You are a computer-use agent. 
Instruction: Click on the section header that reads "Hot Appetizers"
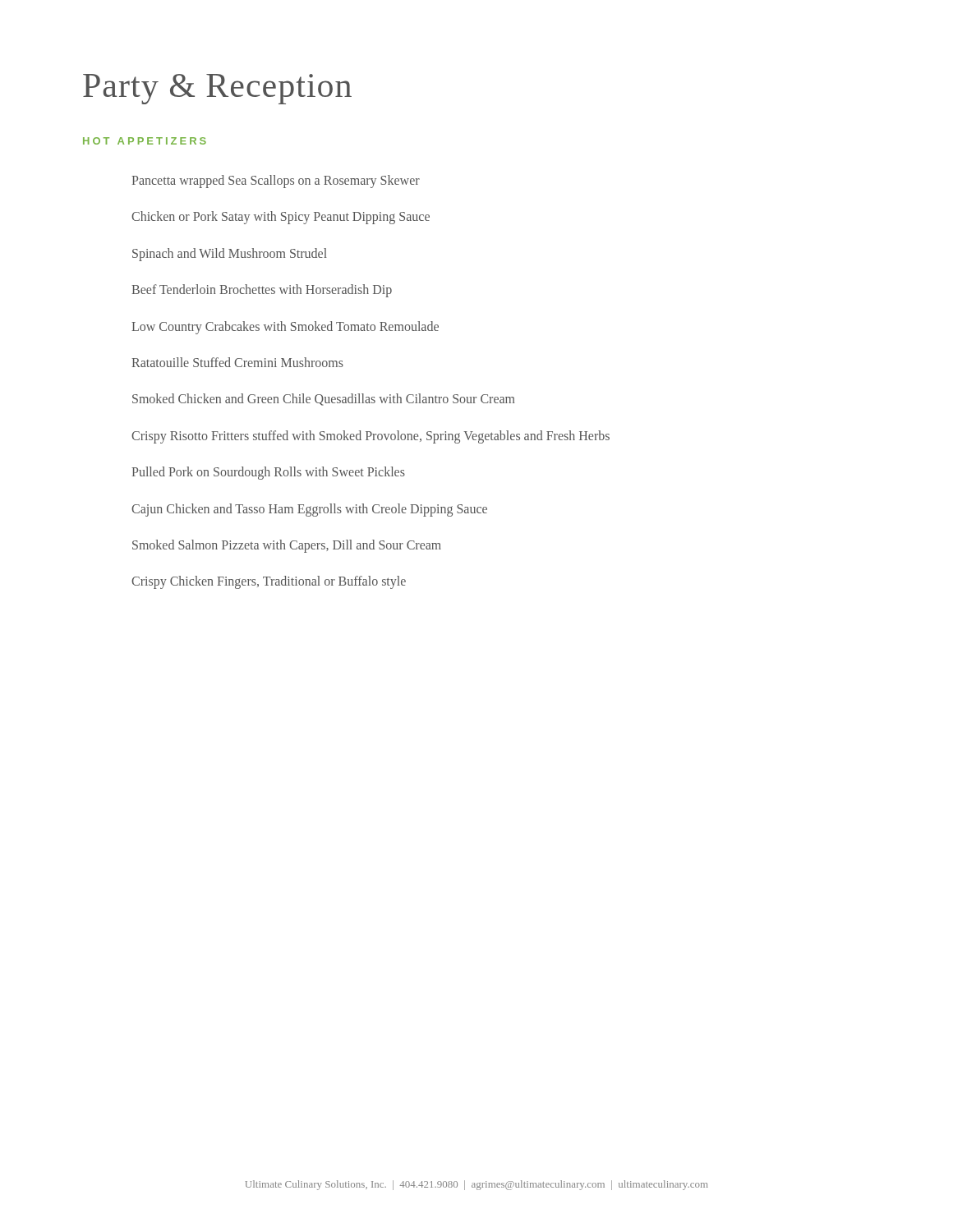click(x=145, y=141)
